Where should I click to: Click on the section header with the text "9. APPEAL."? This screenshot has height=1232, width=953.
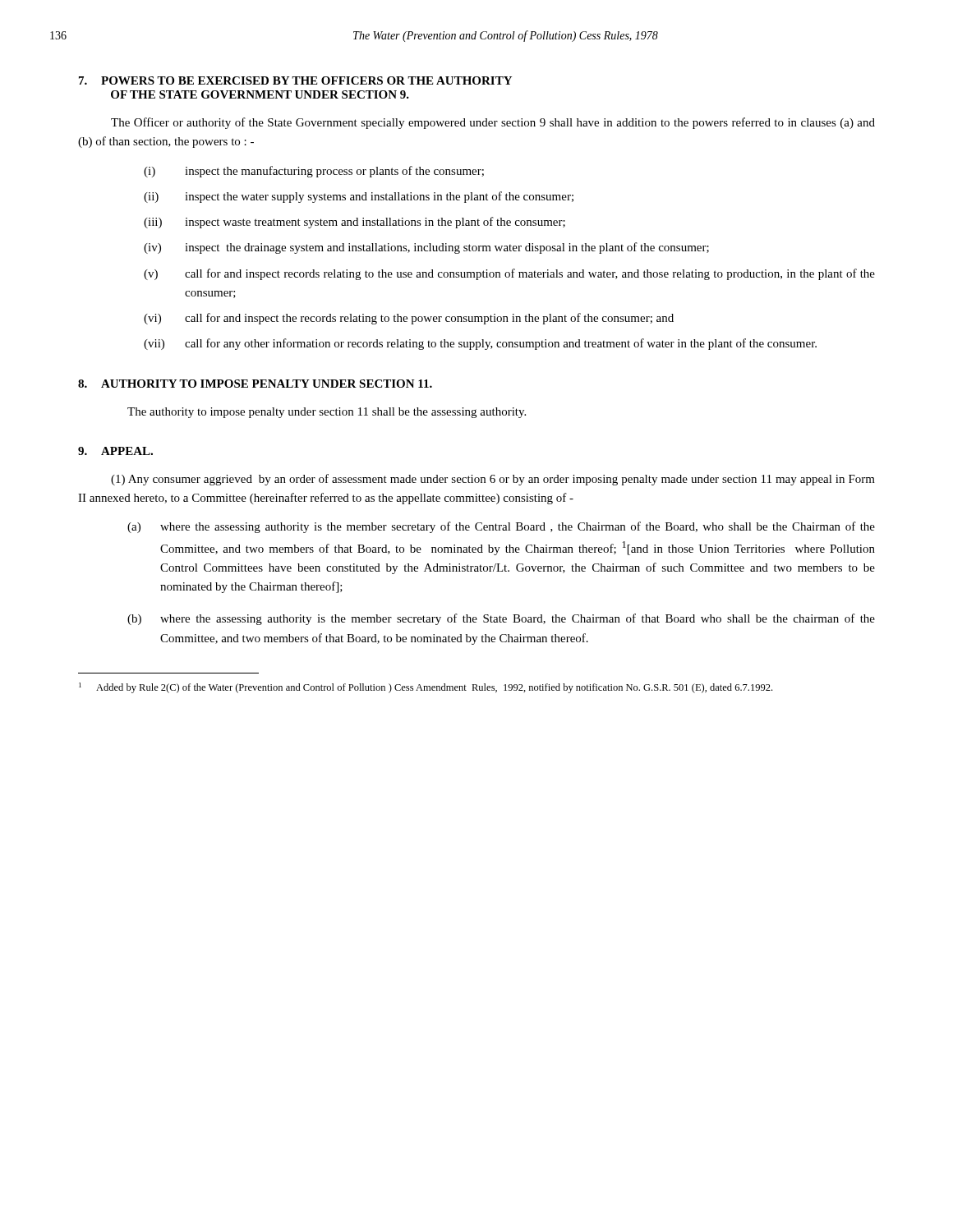coord(116,451)
